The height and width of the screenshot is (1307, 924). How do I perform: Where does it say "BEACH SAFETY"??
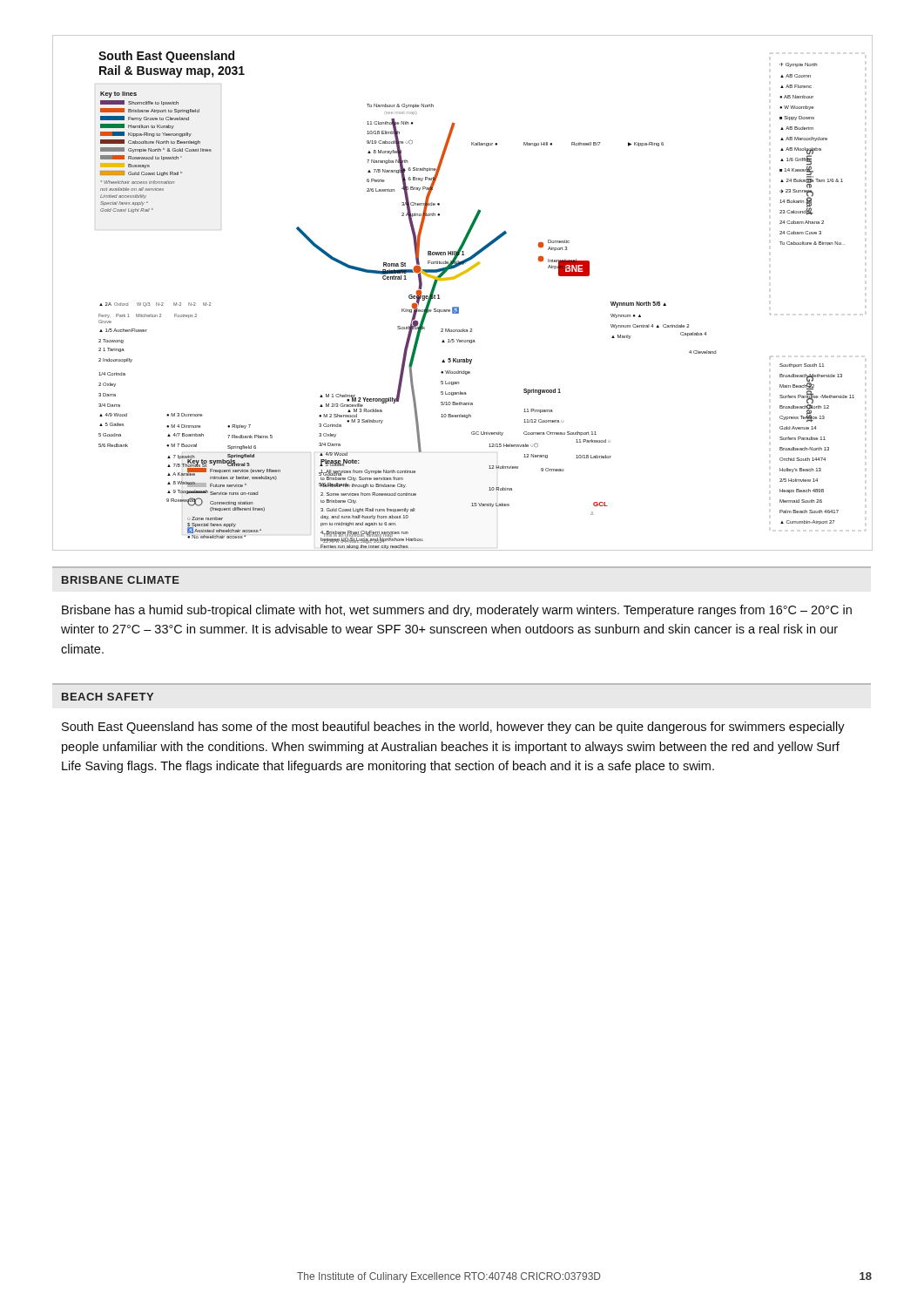(108, 697)
